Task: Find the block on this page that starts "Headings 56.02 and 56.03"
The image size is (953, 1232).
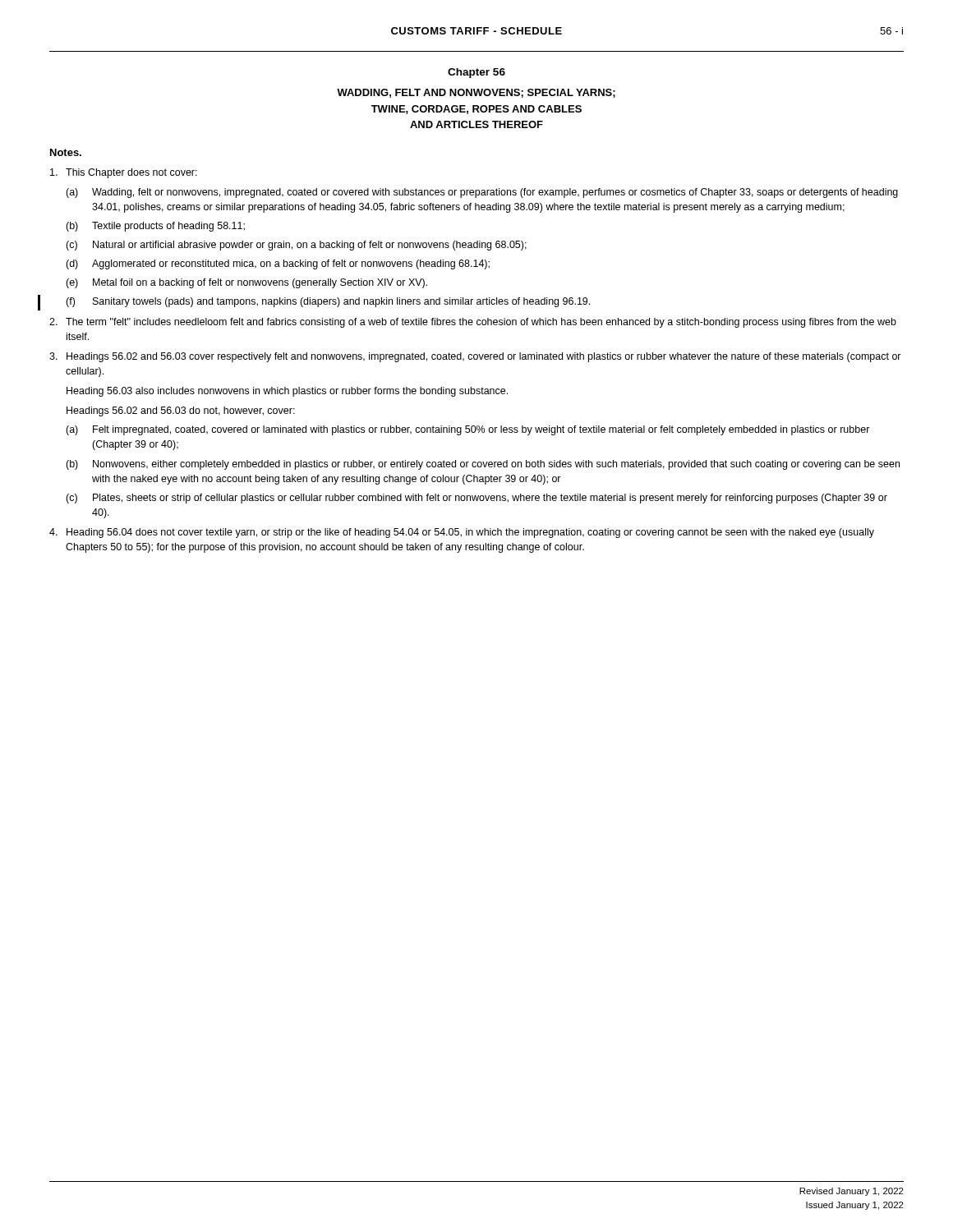Action: [180, 411]
